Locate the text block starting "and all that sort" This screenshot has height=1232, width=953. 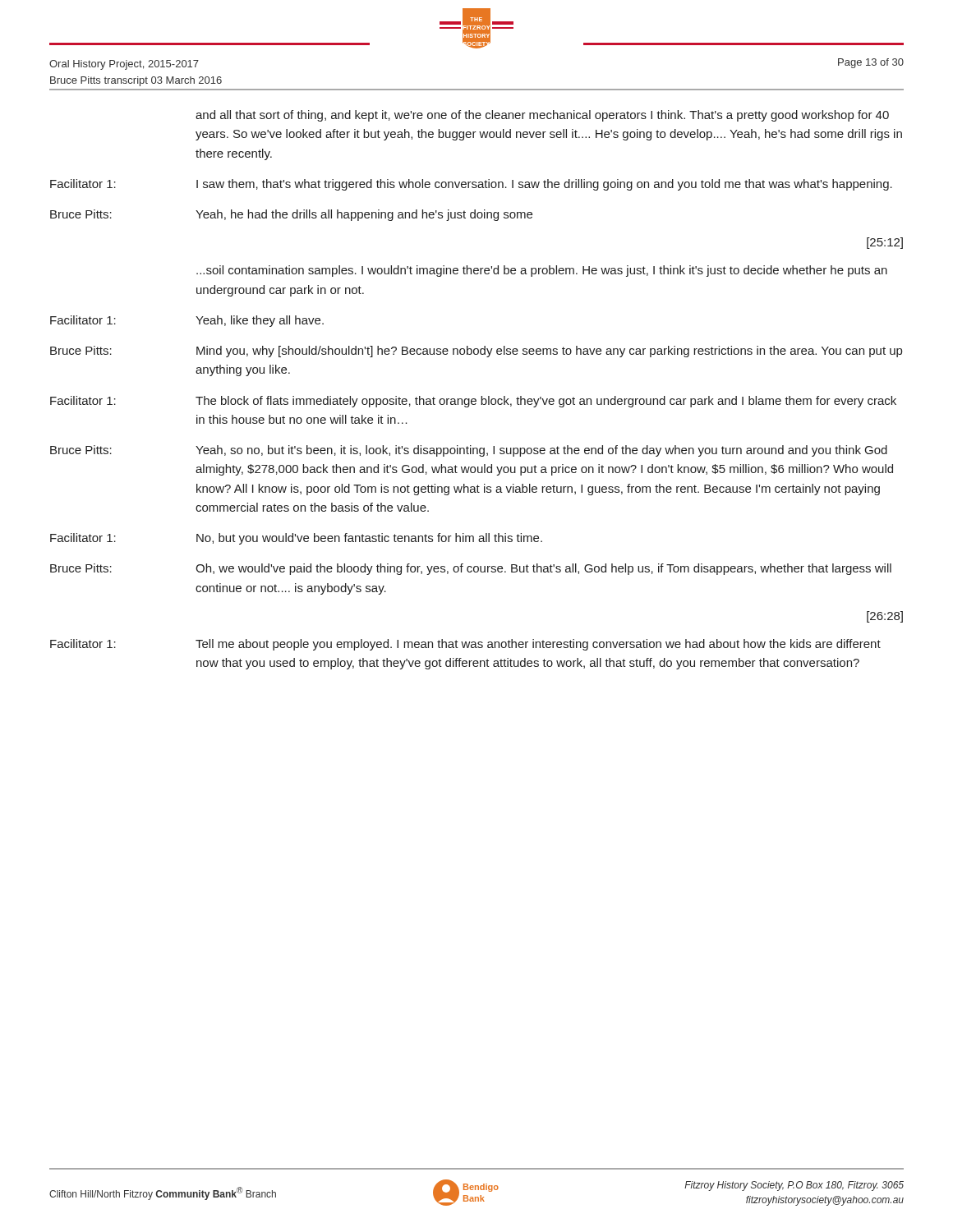coord(476,134)
